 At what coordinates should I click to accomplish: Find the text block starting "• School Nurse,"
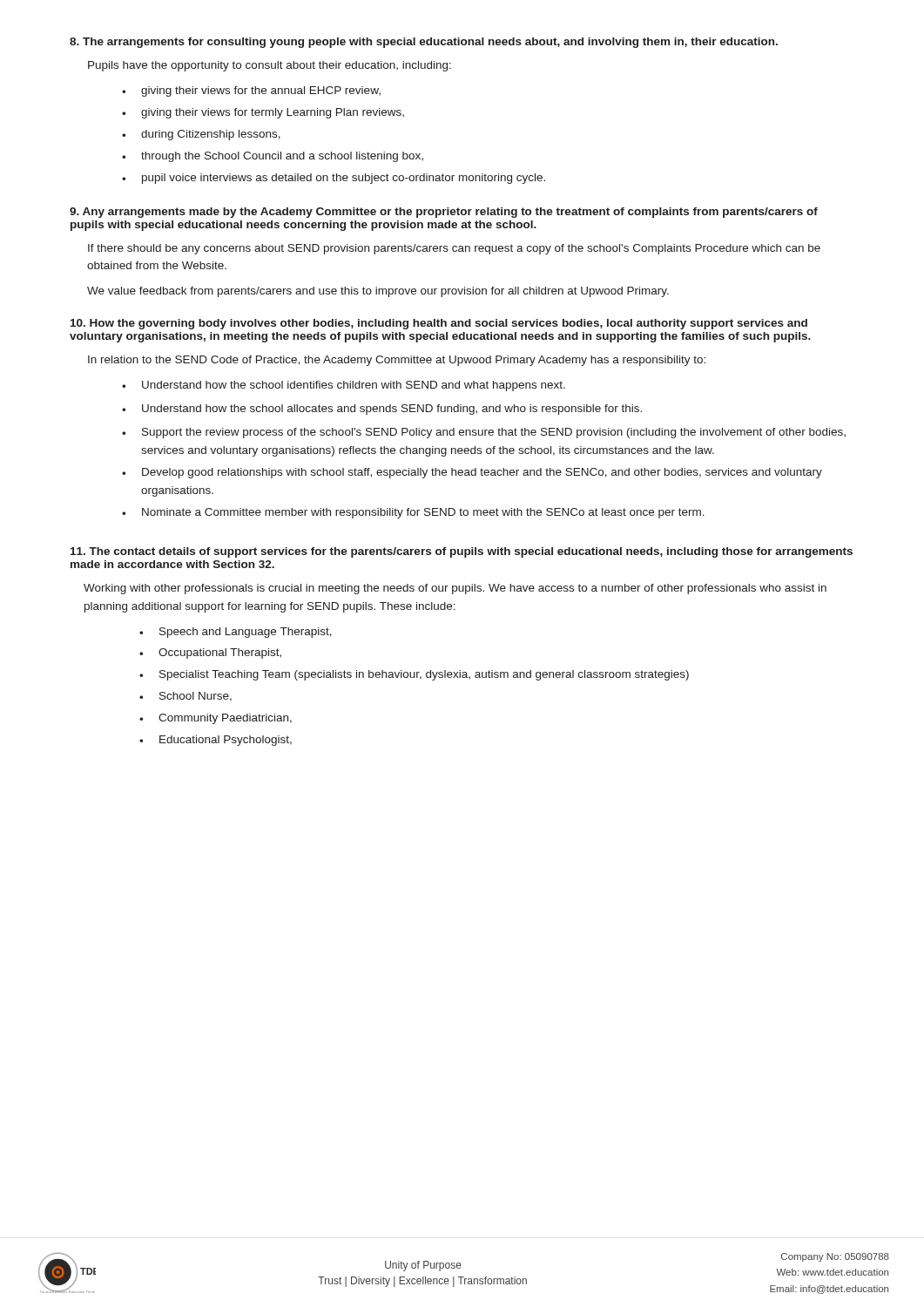[x=186, y=698]
